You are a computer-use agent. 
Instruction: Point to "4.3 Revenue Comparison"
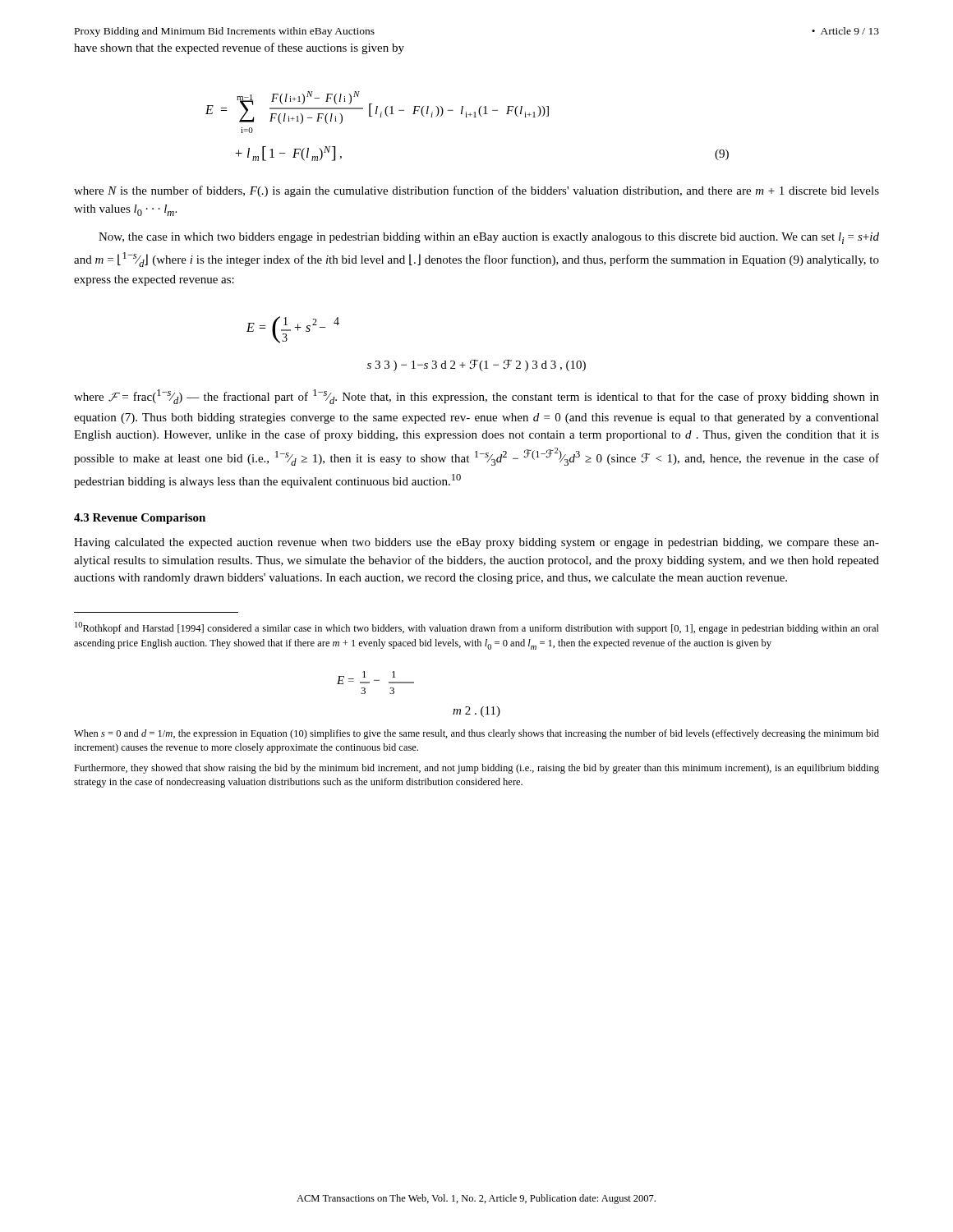pyautogui.click(x=140, y=518)
